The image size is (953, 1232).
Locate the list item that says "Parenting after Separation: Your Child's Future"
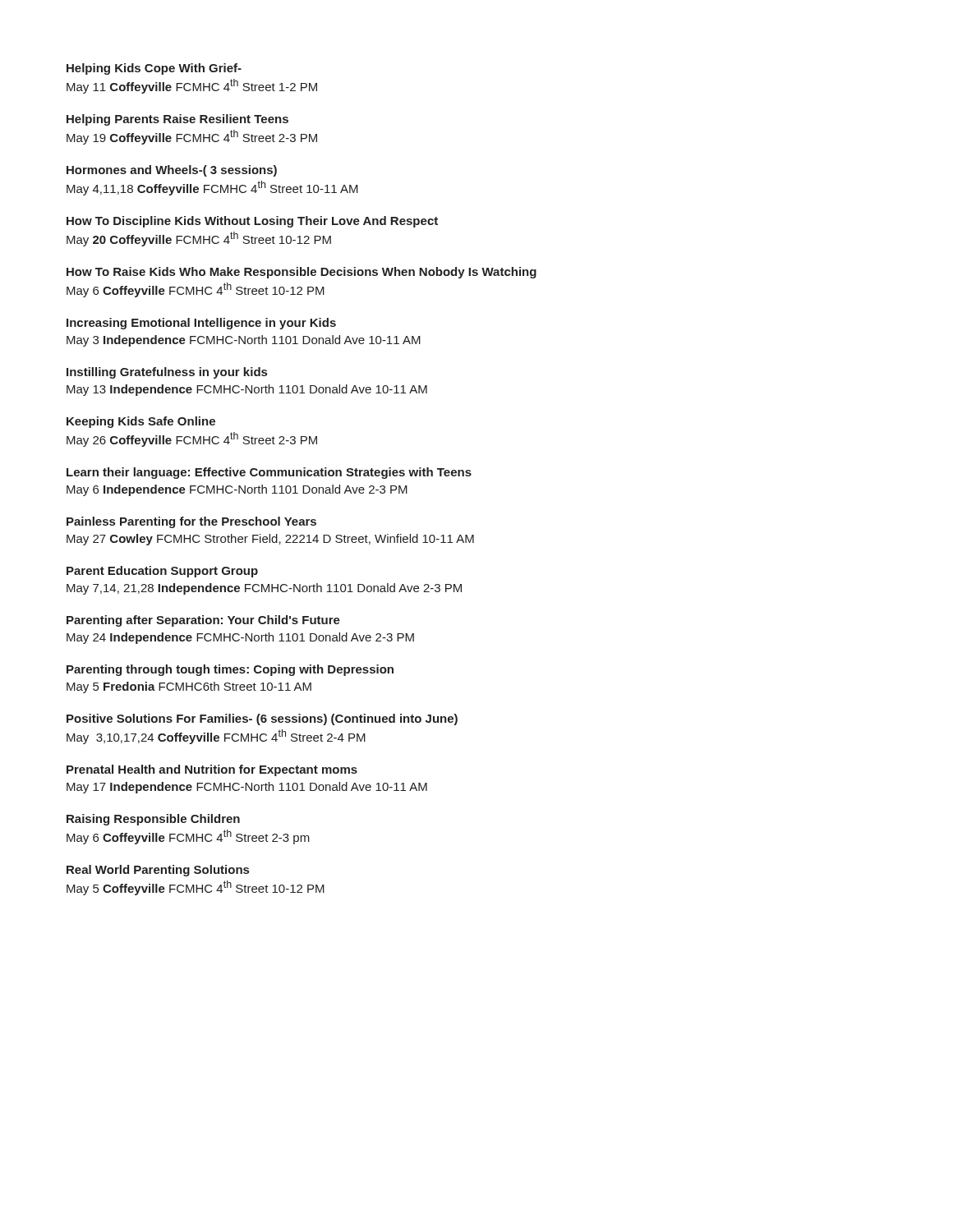[x=203, y=621]
